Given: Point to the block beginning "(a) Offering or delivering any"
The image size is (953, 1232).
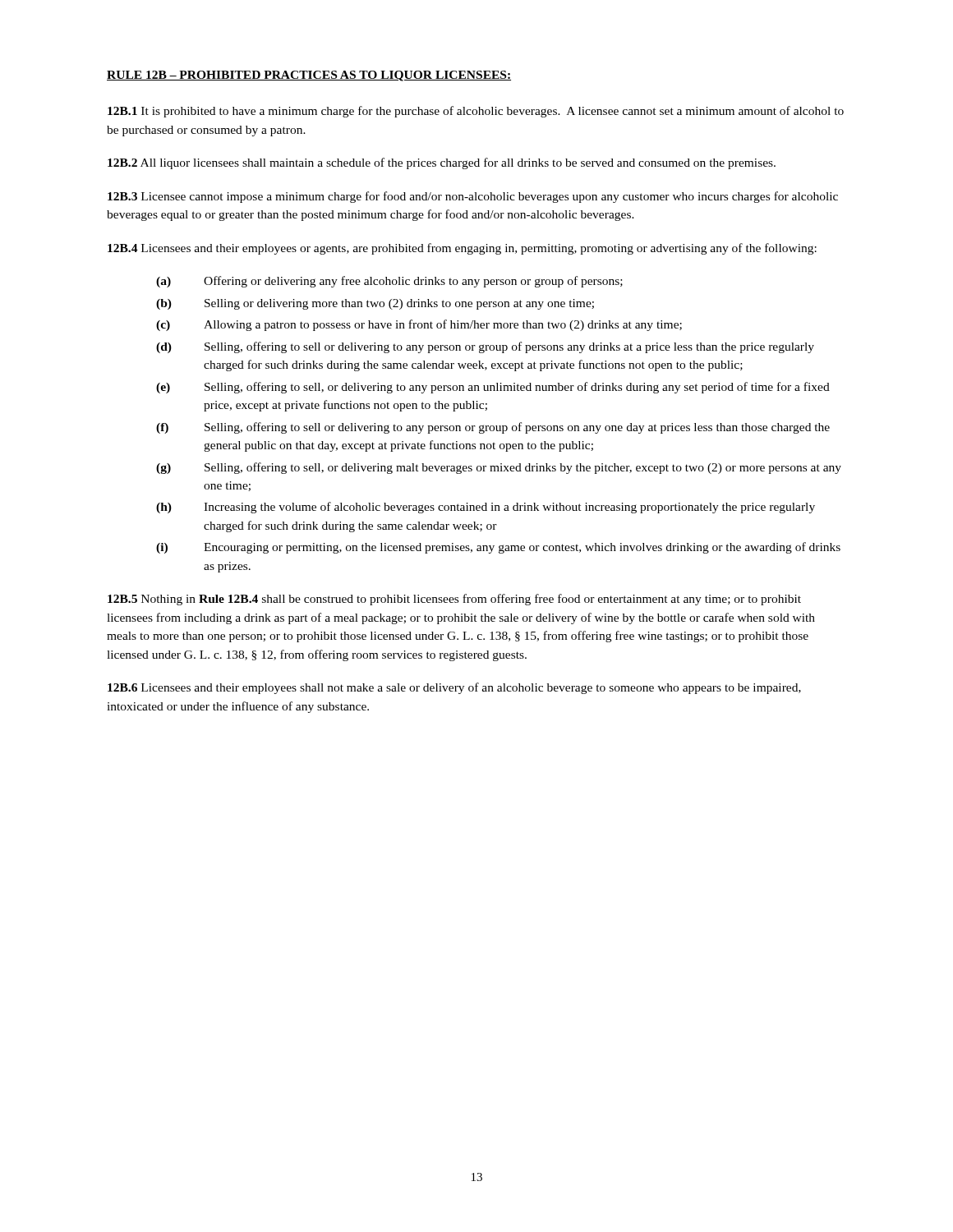Looking at the screenshot, I should (x=501, y=281).
